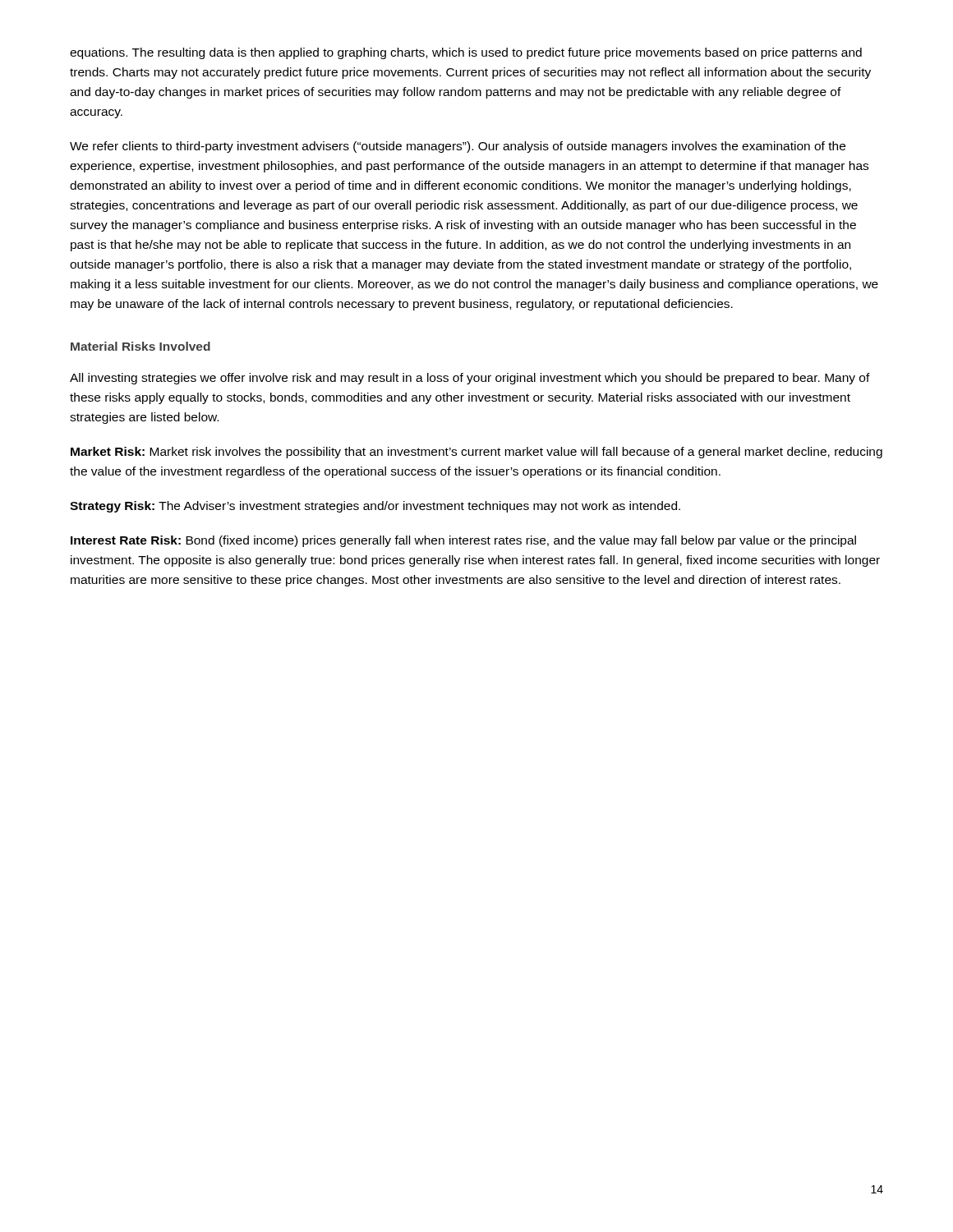Select the text block that reads "equations. The resulting data"
The height and width of the screenshot is (1232, 953).
pos(470,82)
